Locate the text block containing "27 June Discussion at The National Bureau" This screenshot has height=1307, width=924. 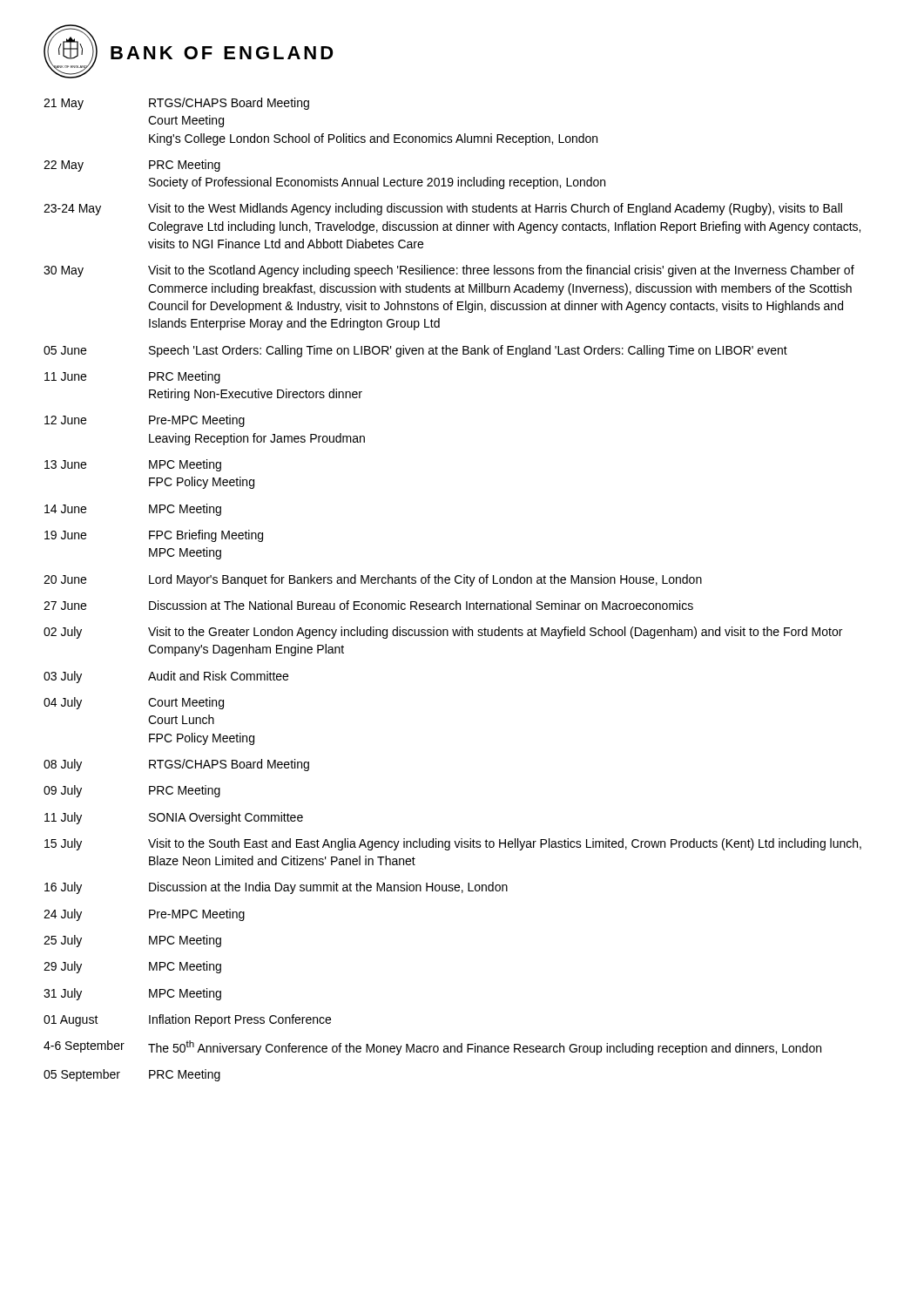coord(462,606)
